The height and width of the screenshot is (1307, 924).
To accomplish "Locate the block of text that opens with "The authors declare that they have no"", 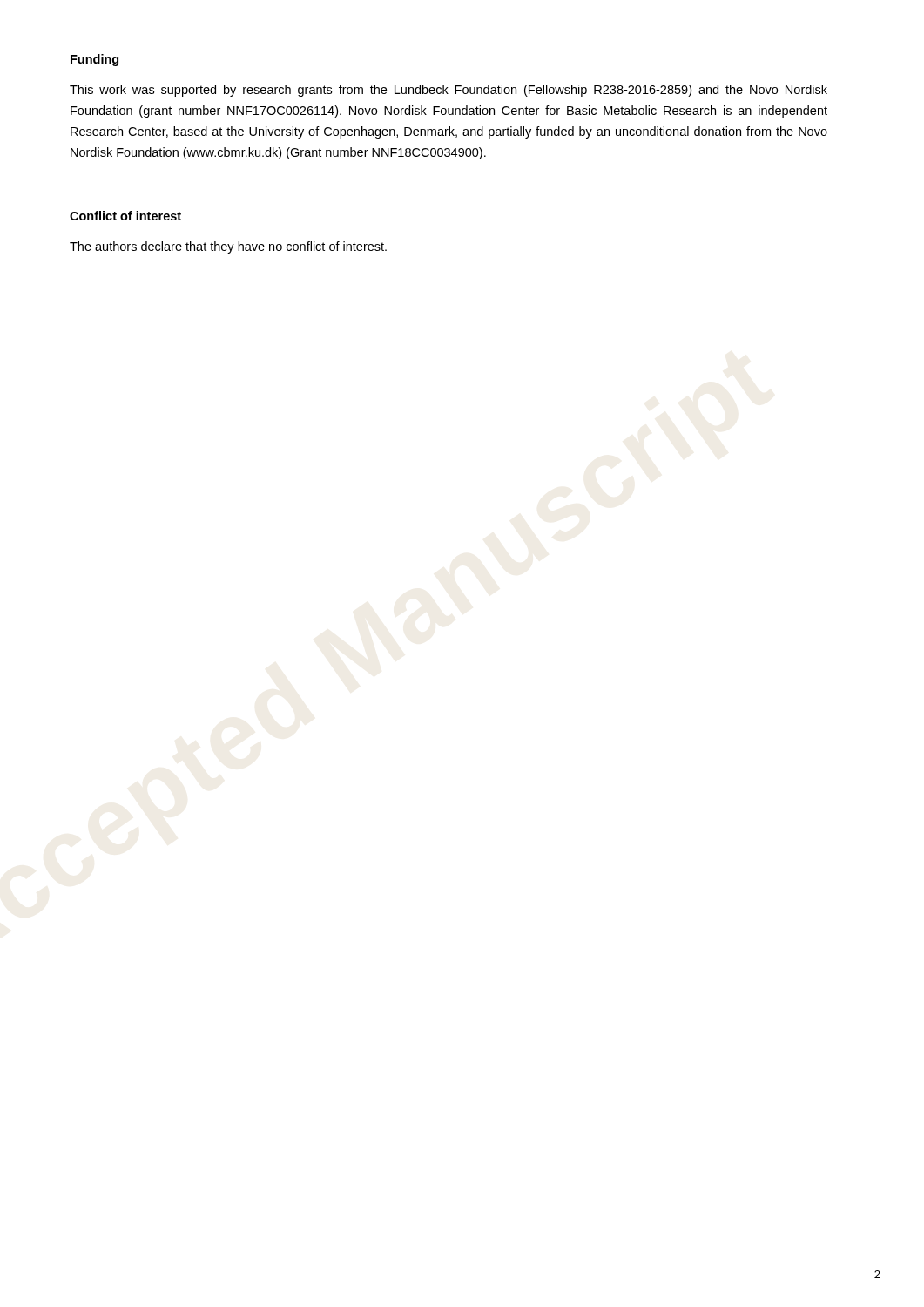I will (229, 246).
